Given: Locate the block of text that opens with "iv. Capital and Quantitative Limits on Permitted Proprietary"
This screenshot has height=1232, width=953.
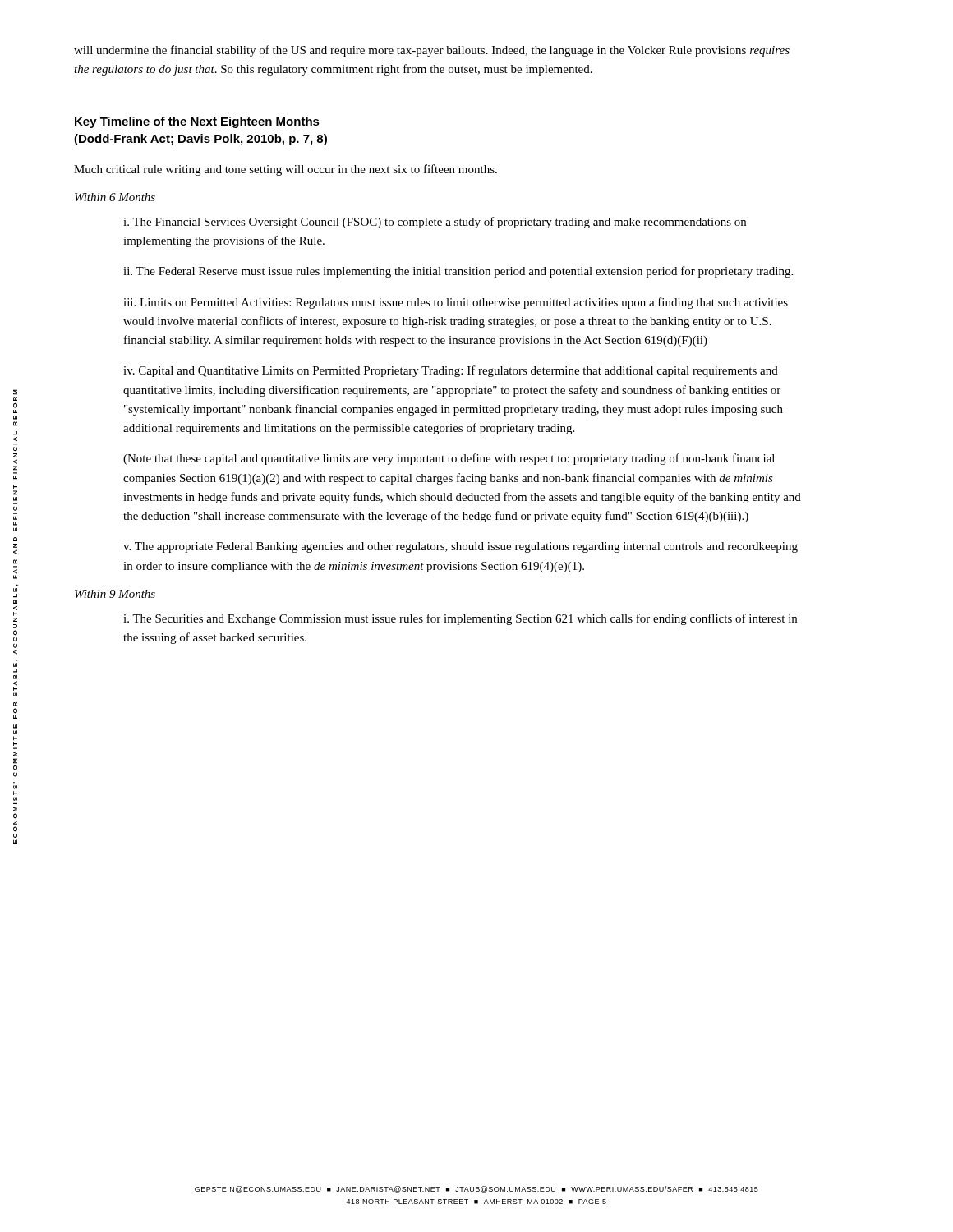Looking at the screenshot, I should 453,399.
